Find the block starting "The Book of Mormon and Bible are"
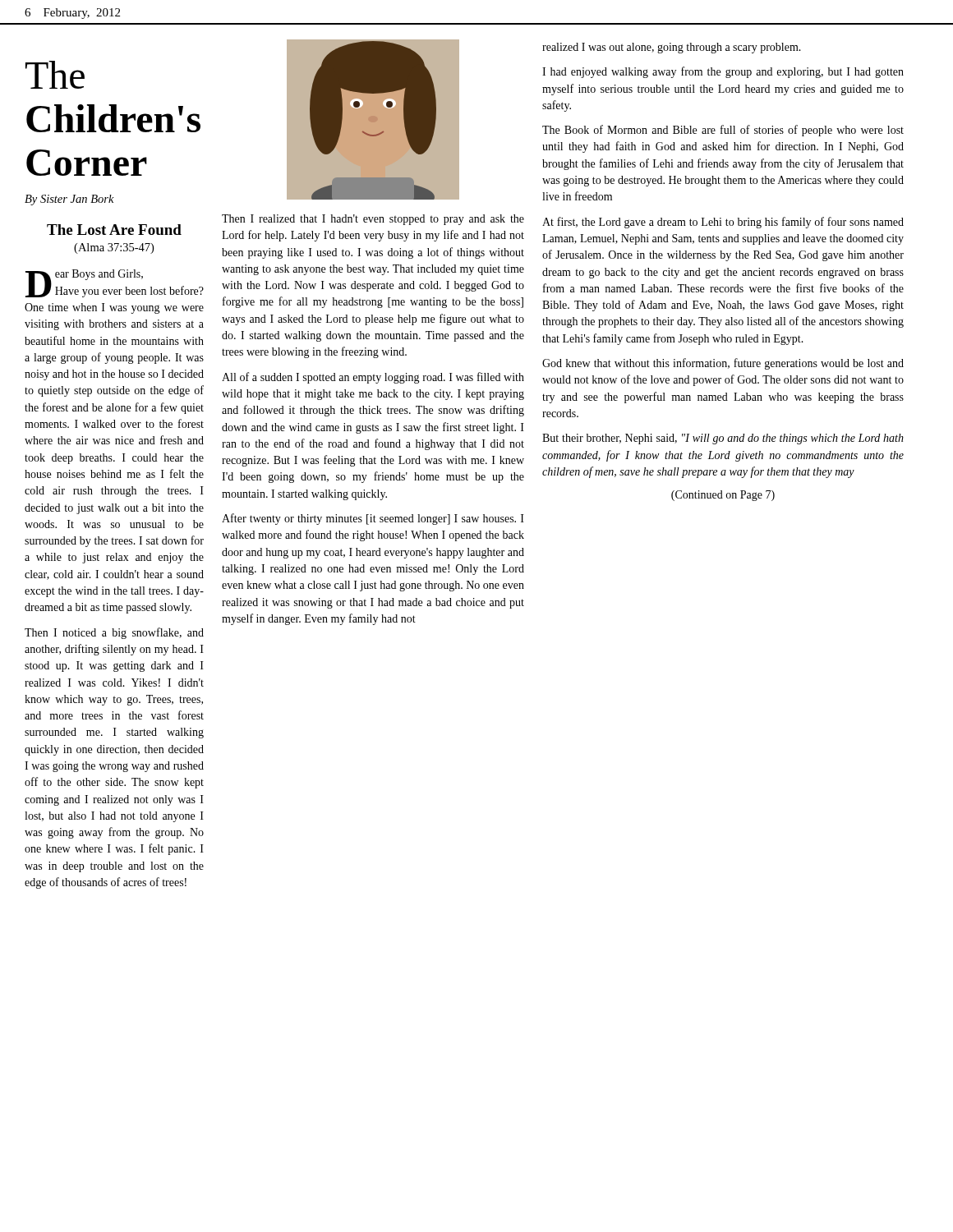Screen dimensions: 1232x953 [x=723, y=164]
